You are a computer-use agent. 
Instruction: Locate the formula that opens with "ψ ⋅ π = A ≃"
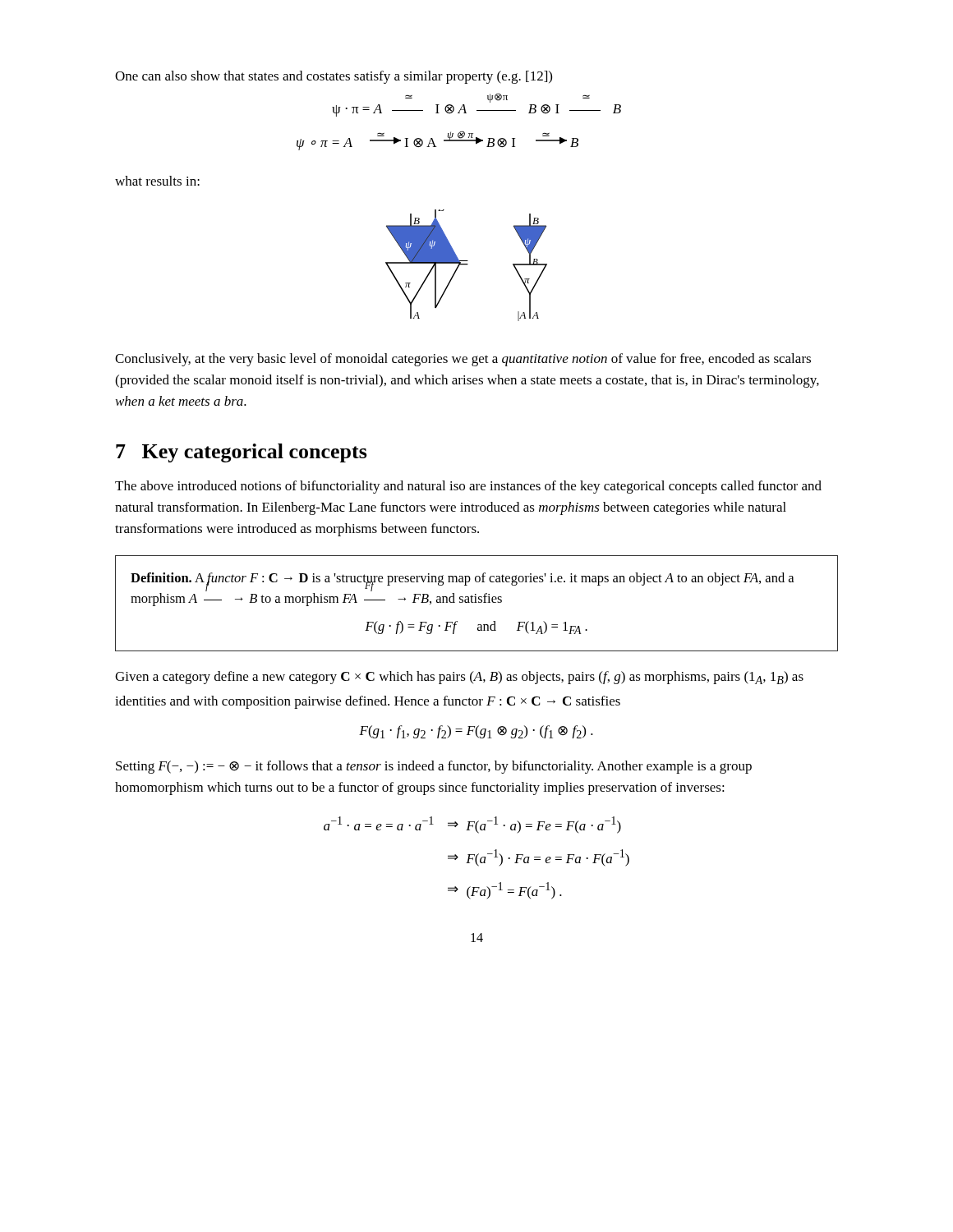tap(476, 109)
